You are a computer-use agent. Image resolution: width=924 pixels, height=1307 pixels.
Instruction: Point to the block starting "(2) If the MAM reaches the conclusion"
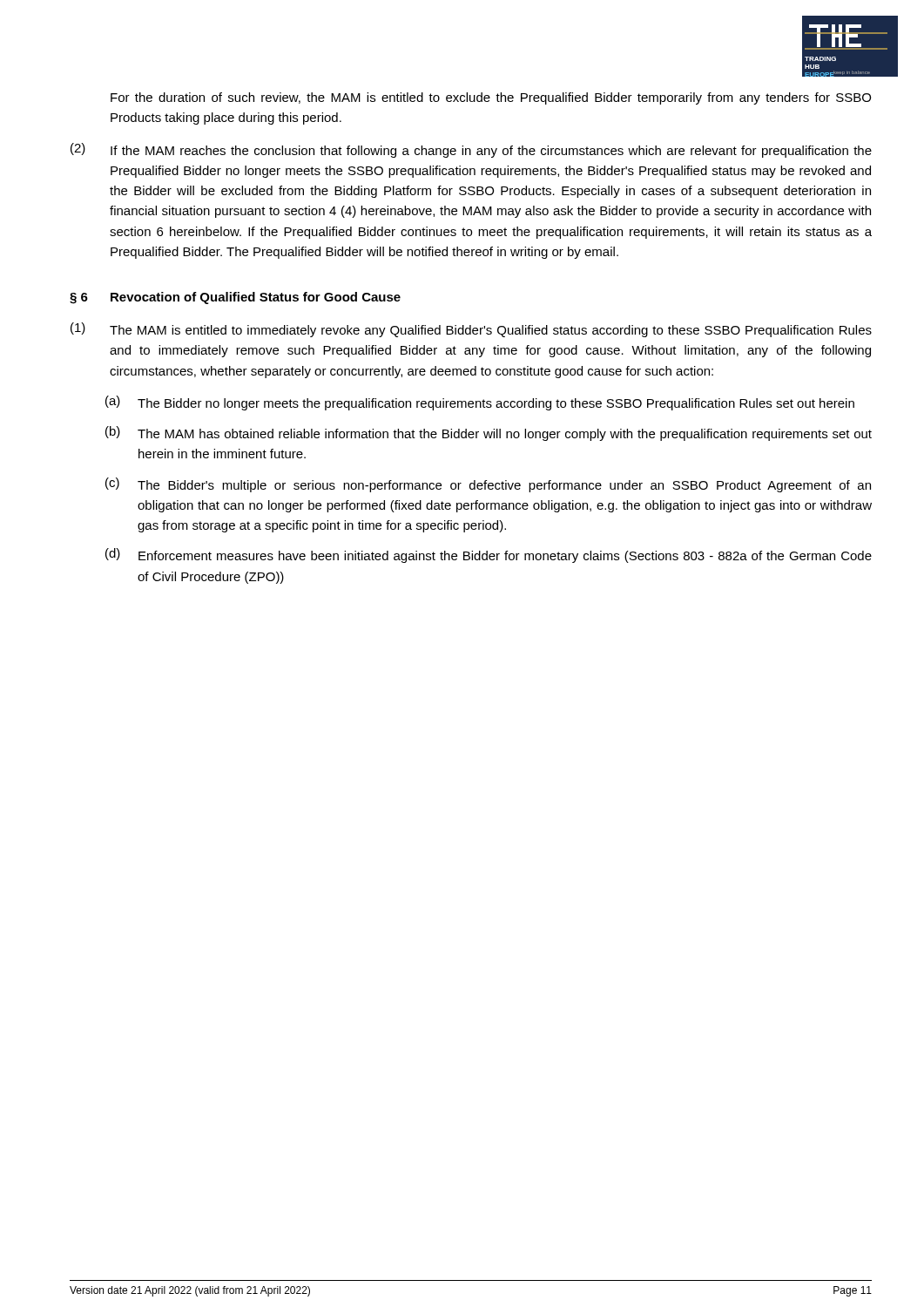[471, 201]
